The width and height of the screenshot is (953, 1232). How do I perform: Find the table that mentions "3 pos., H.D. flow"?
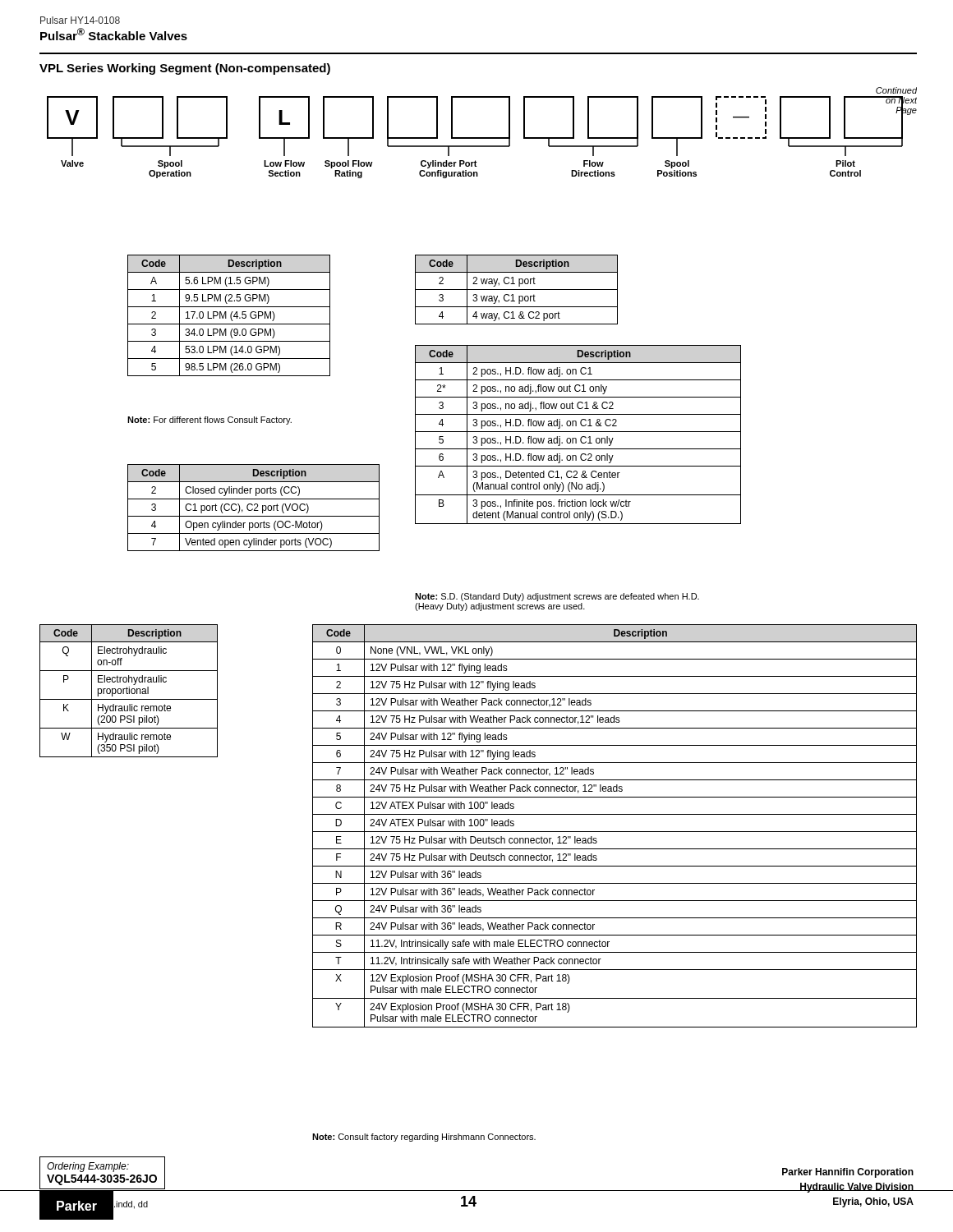point(578,434)
